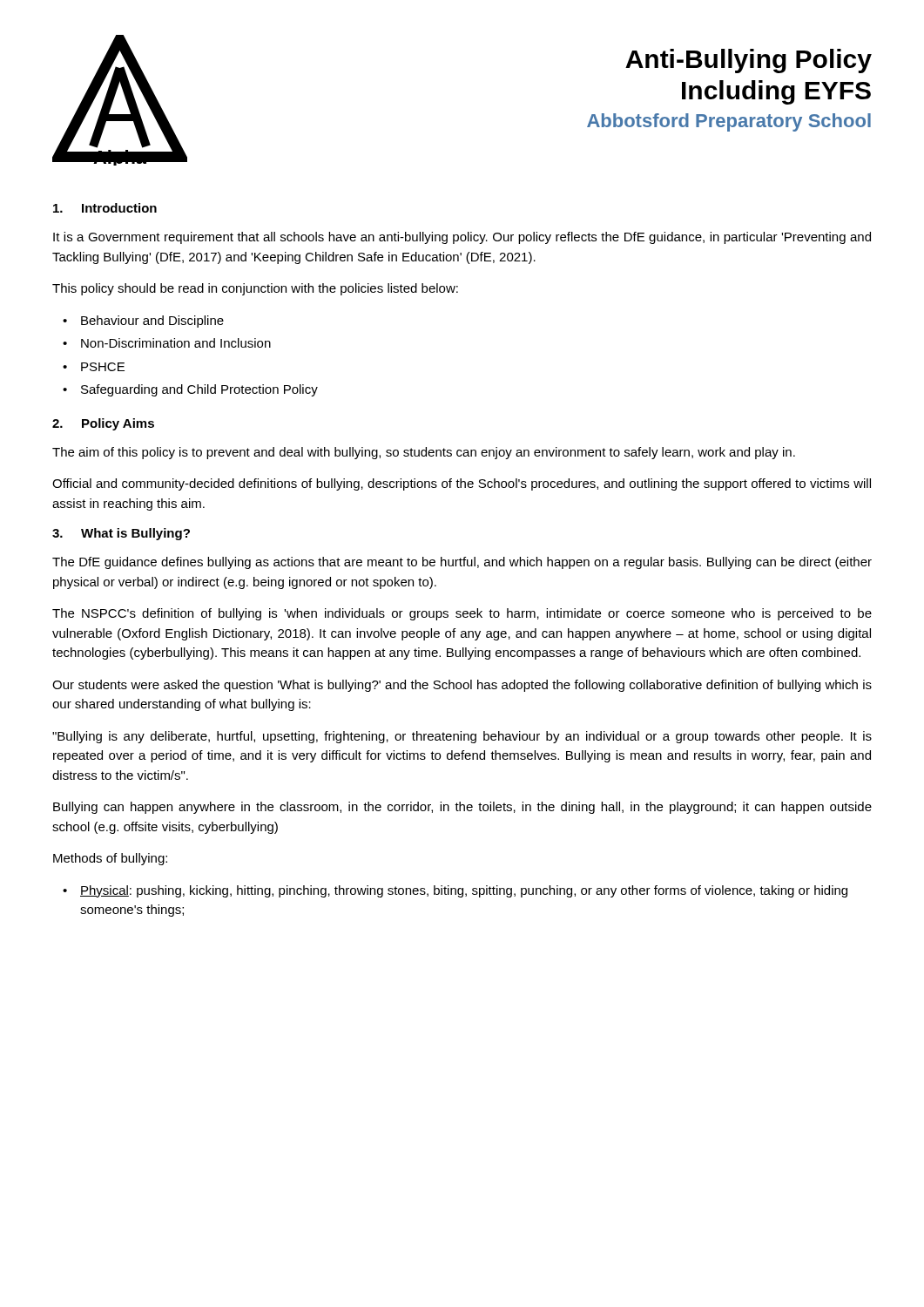Click the passage that begins "The DfE guidance defines bullying as actions that"
Image resolution: width=924 pixels, height=1307 pixels.
point(462,572)
